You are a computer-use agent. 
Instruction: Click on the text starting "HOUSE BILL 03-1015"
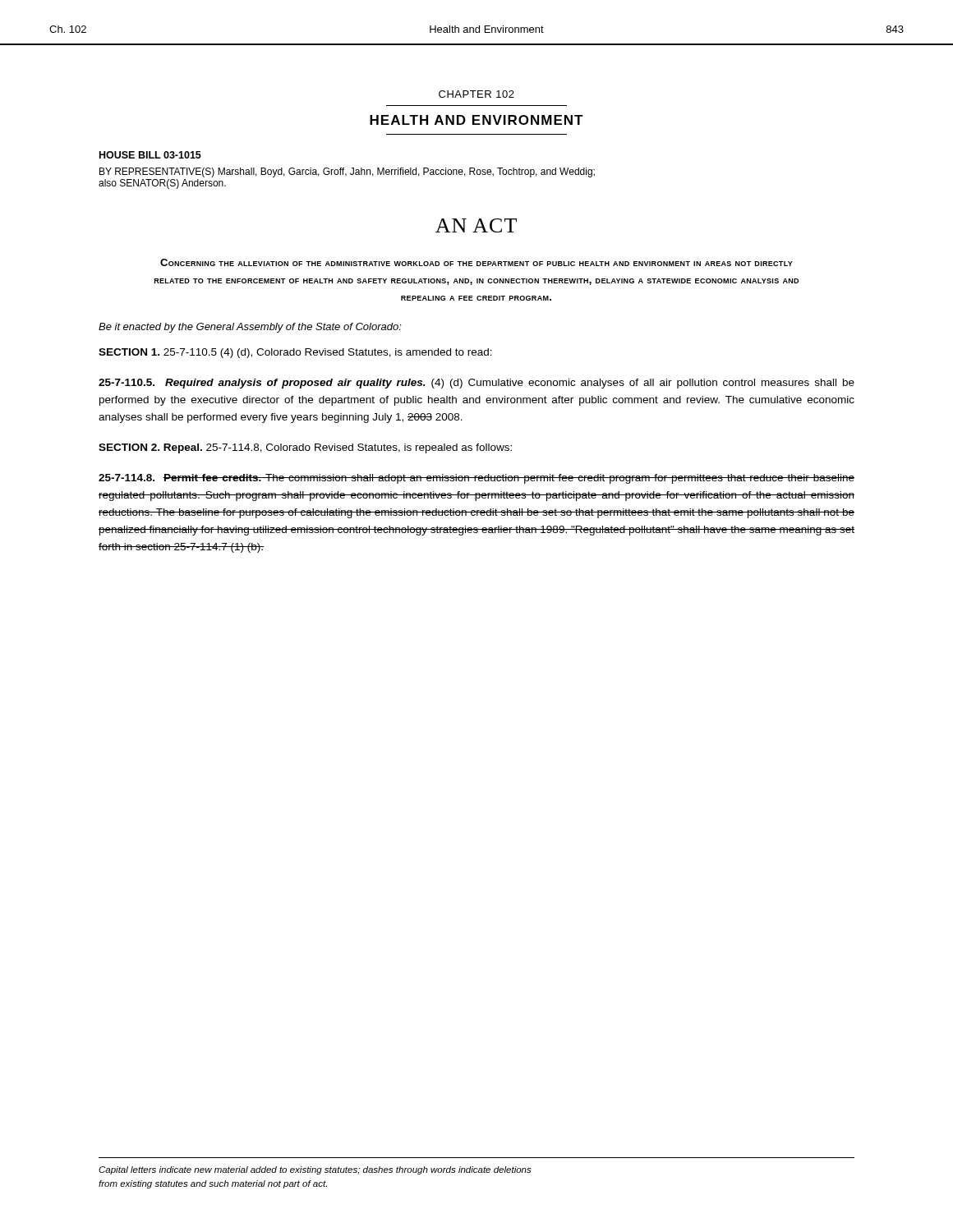pyautogui.click(x=150, y=155)
